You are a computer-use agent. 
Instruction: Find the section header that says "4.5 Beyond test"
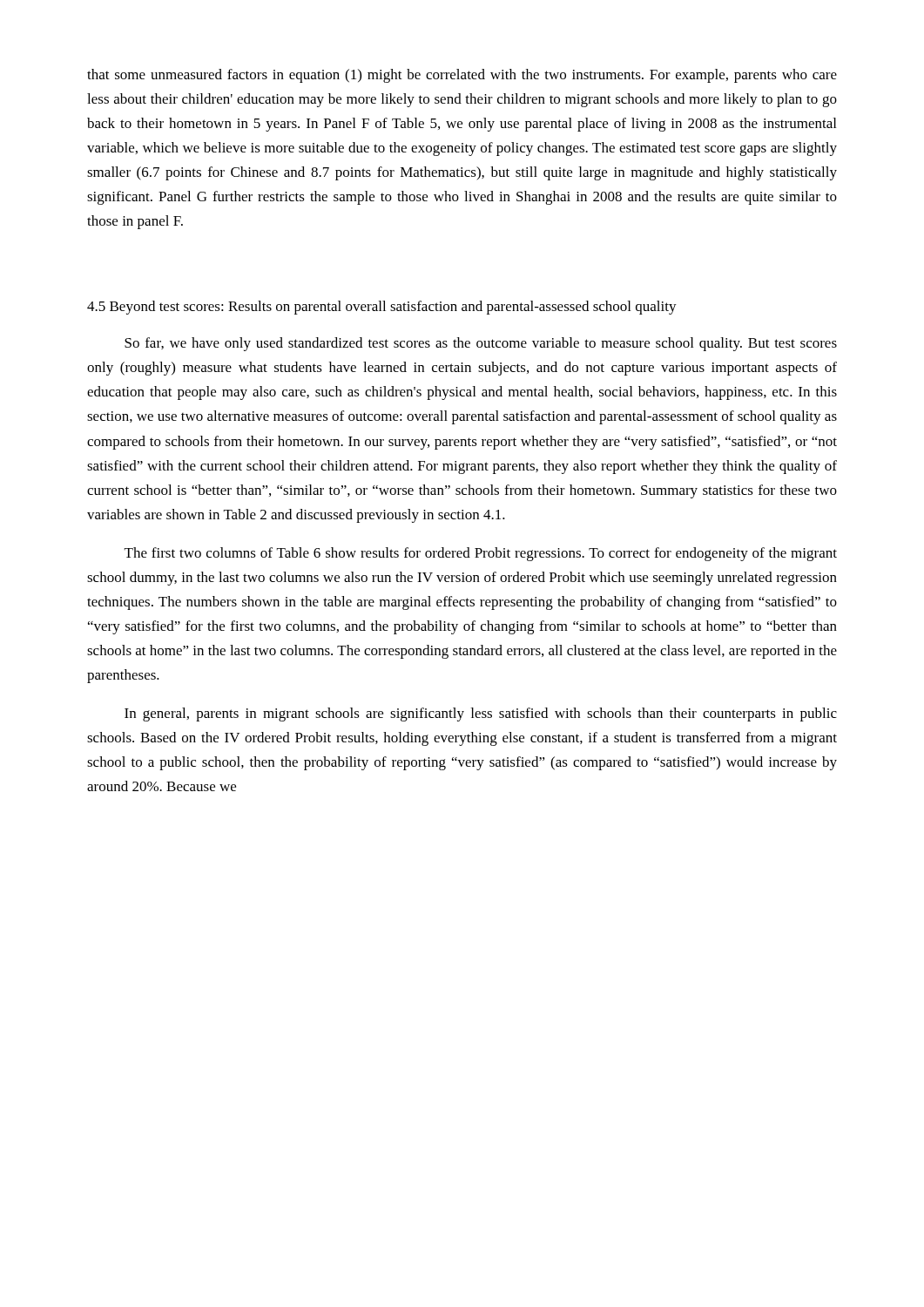point(382,307)
